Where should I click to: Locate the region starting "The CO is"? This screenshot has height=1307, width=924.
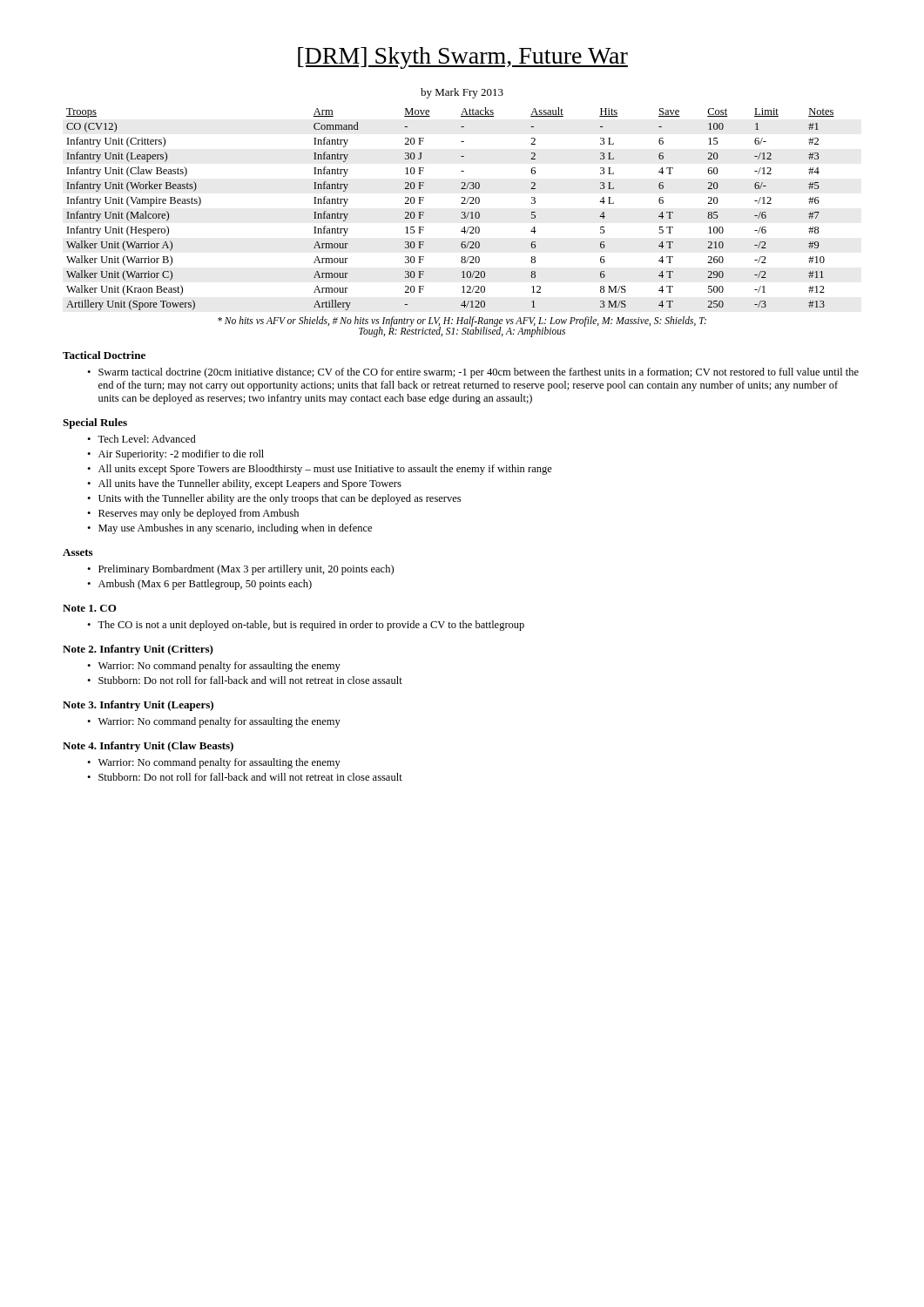[480, 625]
